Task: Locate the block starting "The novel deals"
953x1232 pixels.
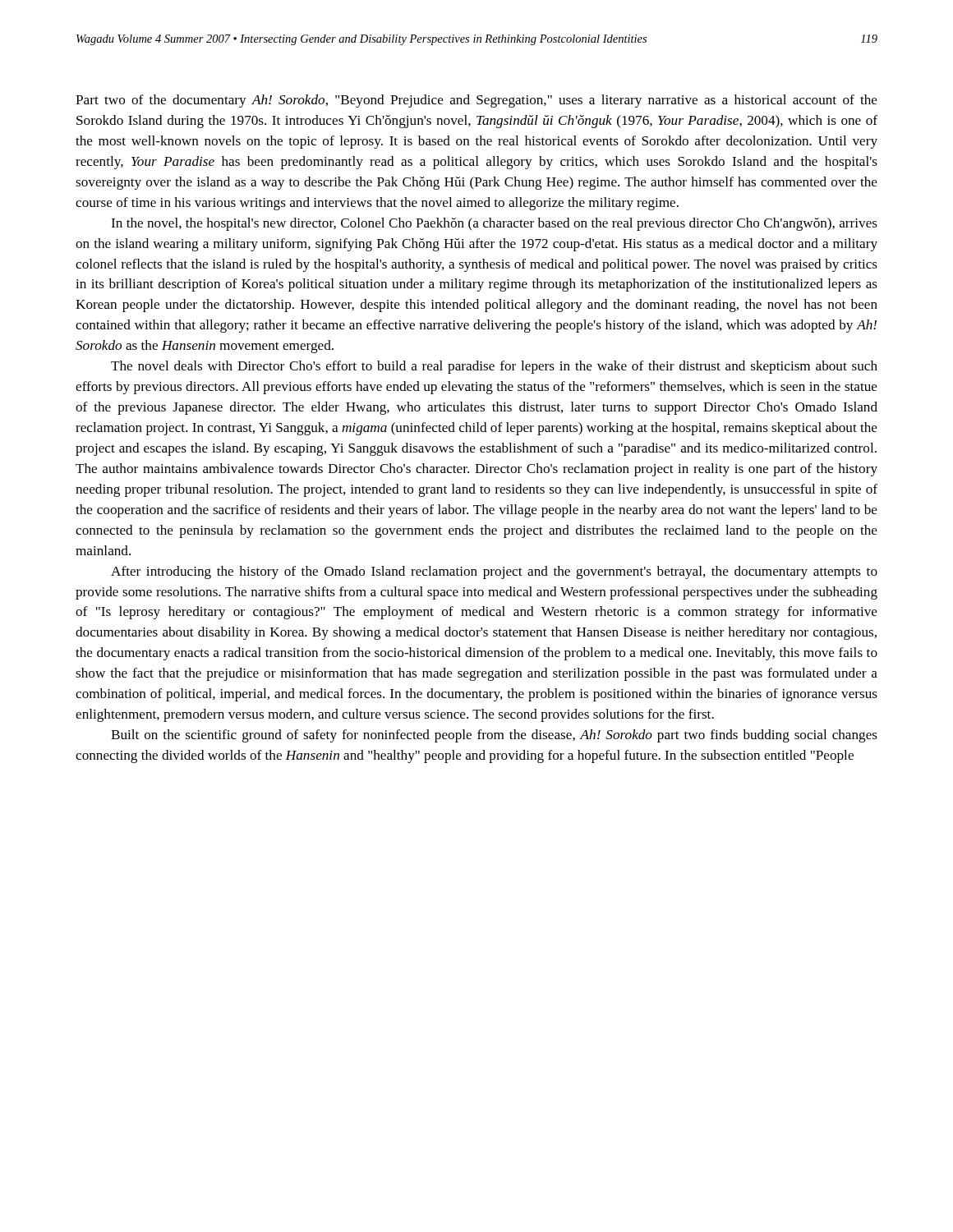Action: [x=476, y=458]
